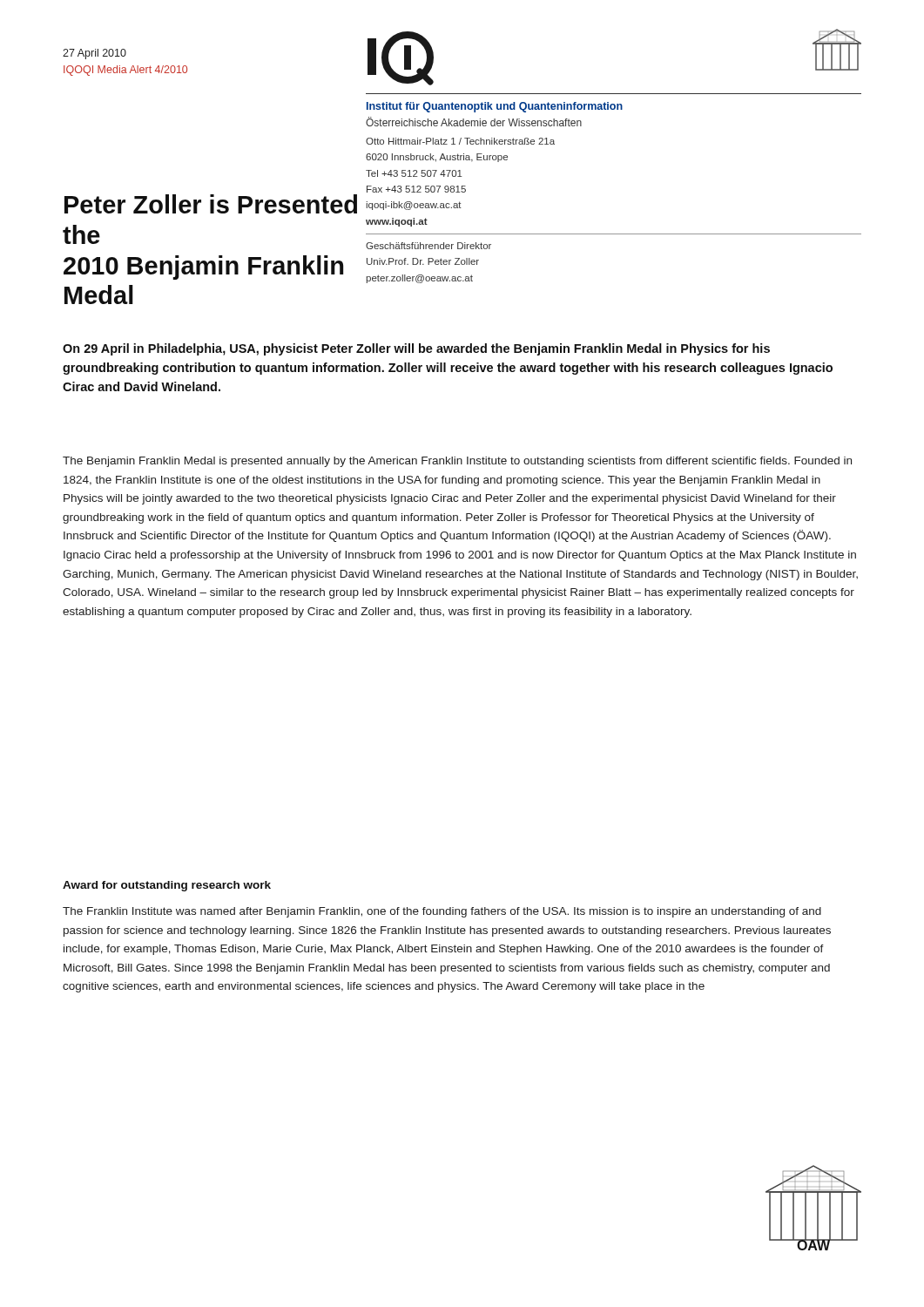Point to the block beginning "Institut für Quantenoptik und"

(x=495, y=107)
